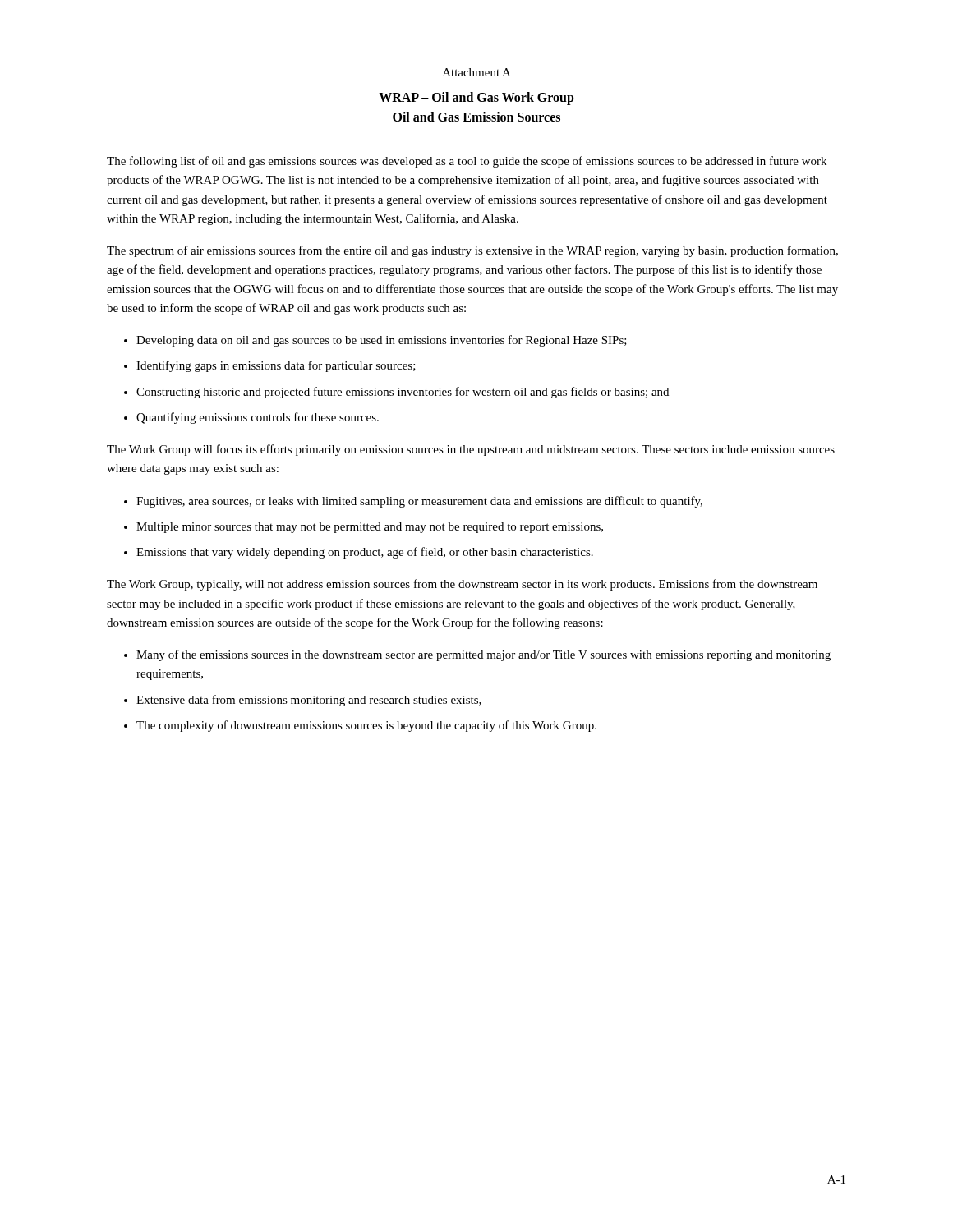
Task: Where is the passage that starts "Multiple minor sources that may not"?
Action: (x=370, y=526)
